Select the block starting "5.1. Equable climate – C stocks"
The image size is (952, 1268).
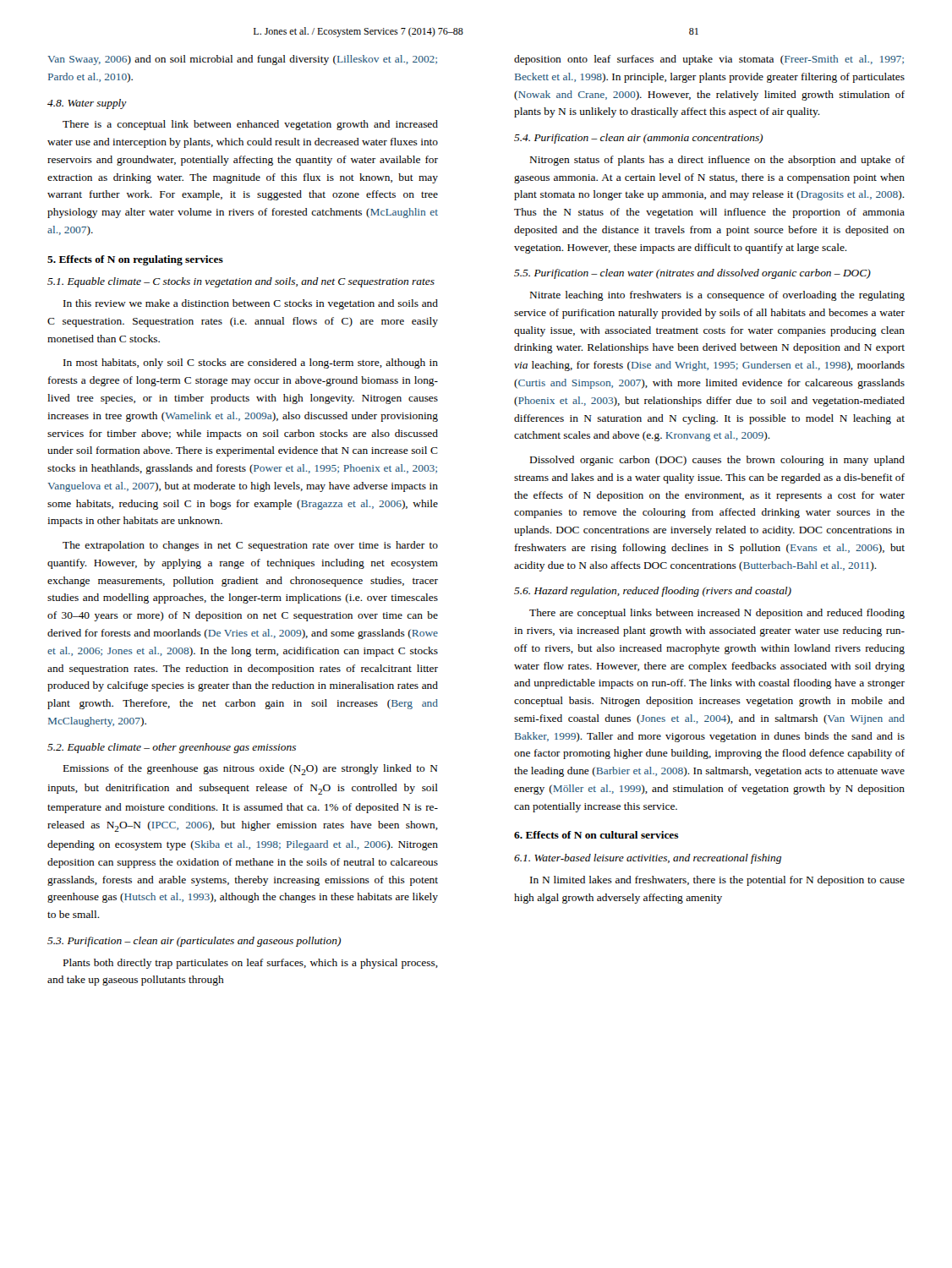(x=241, y=281)
